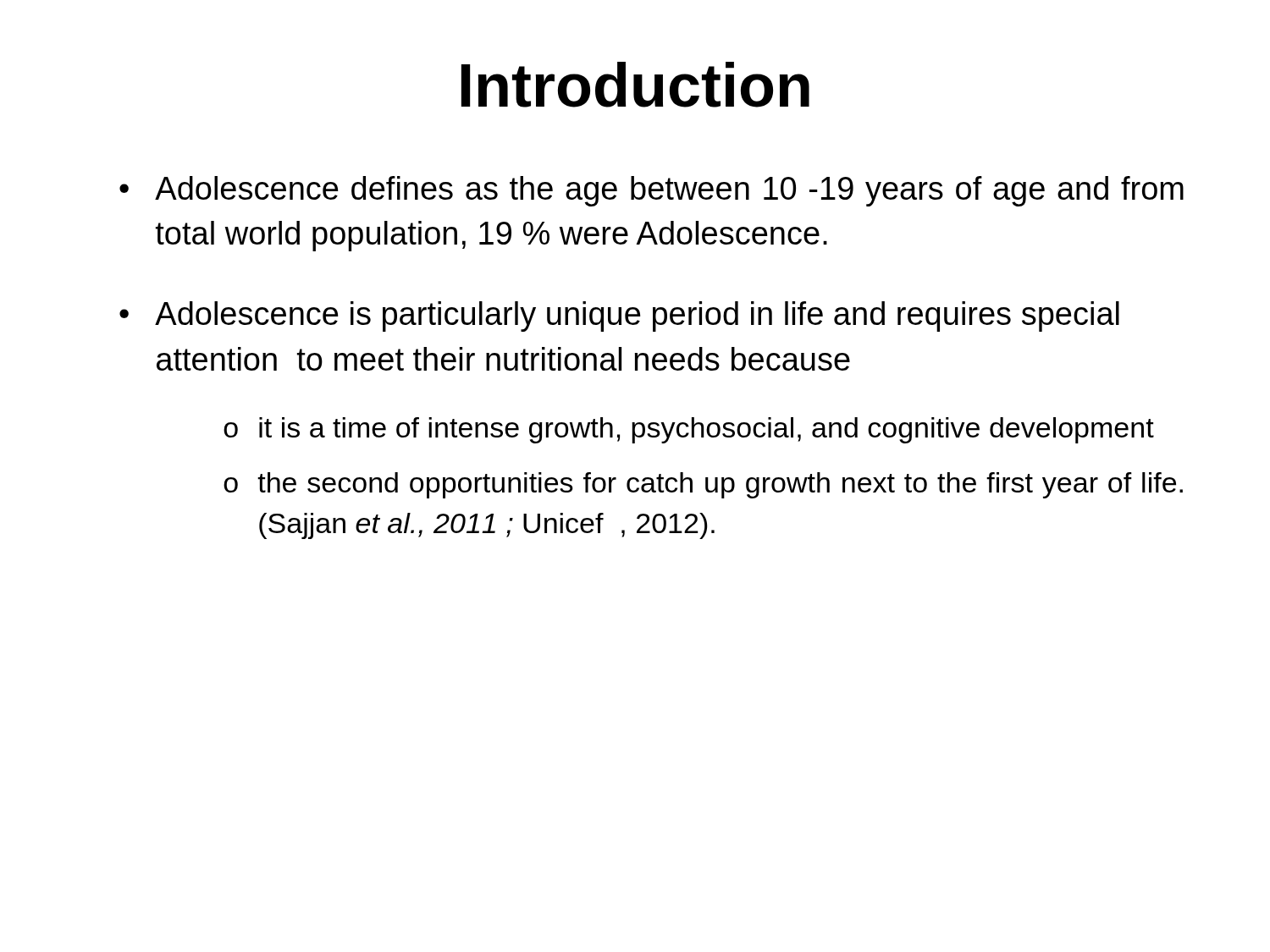Click on the block starting "o the second opportunities for catch up"
Viewport: 1270px width, 952px height.
click(704, 503)
